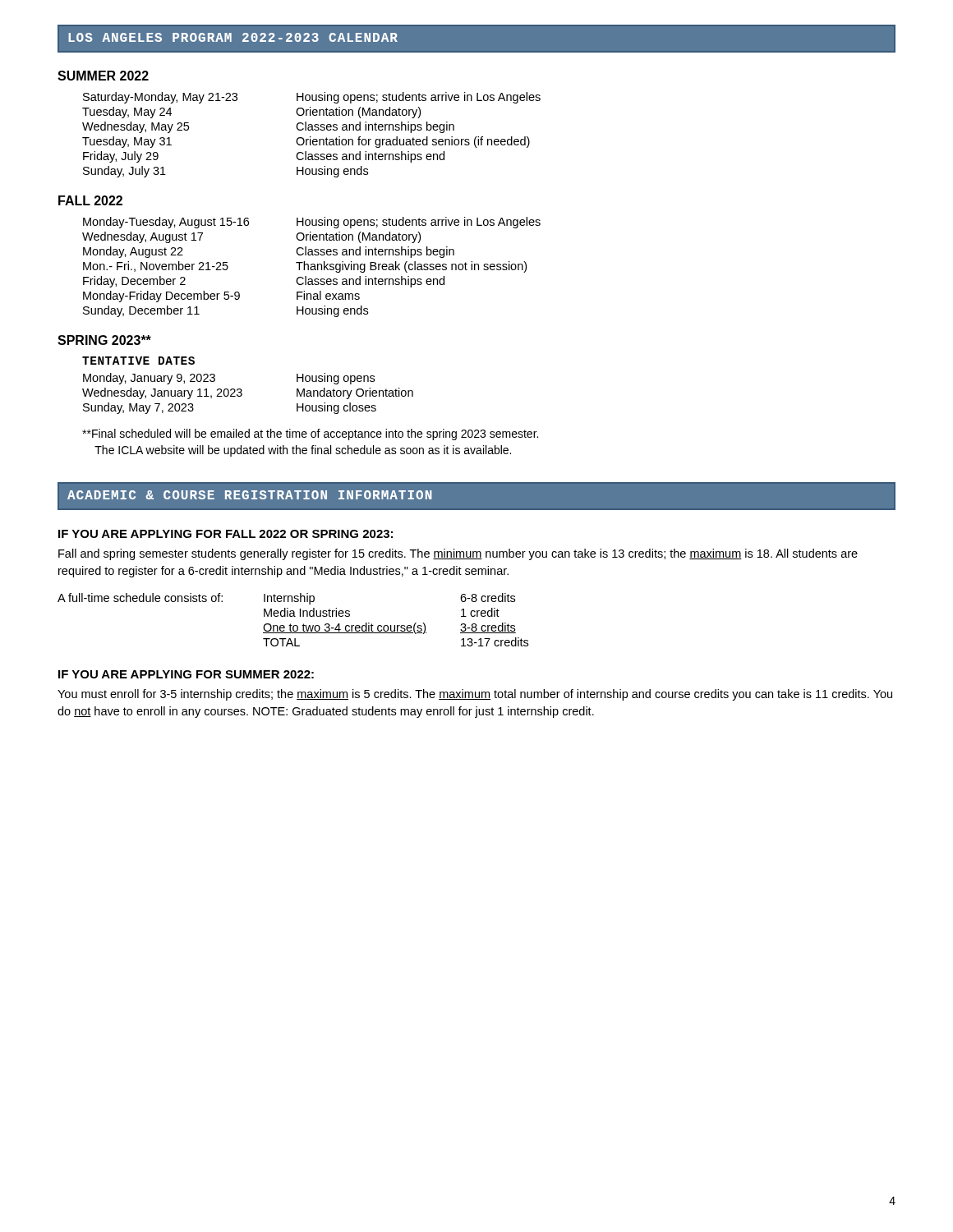953x1232 pixels.
Task: Navigate to the element starting "Fall and spring"
Action: coord(458,562)
